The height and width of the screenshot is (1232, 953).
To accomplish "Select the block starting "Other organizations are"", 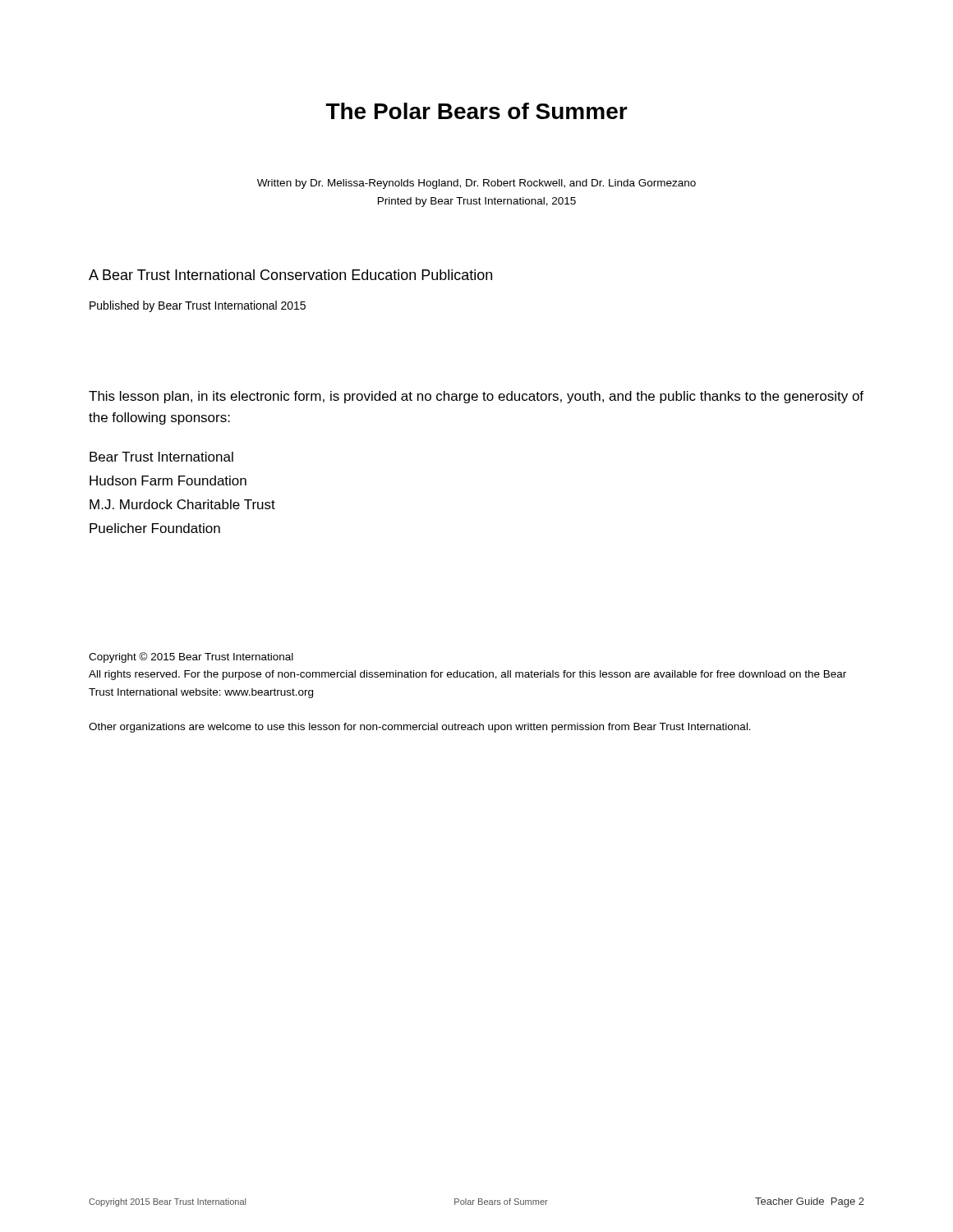I will (x=420, y=726).
